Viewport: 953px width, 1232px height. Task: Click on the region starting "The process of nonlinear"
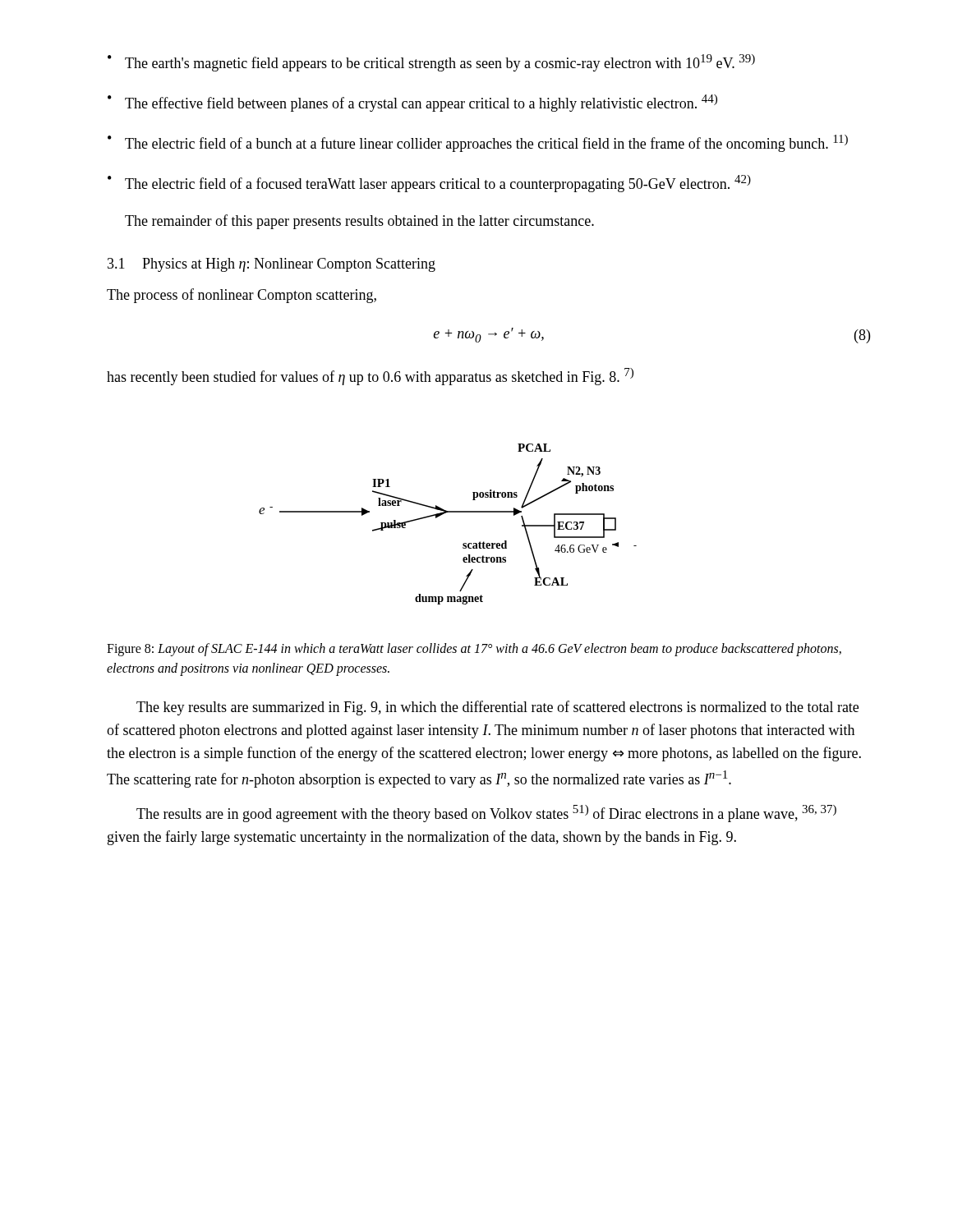point(242,295)
